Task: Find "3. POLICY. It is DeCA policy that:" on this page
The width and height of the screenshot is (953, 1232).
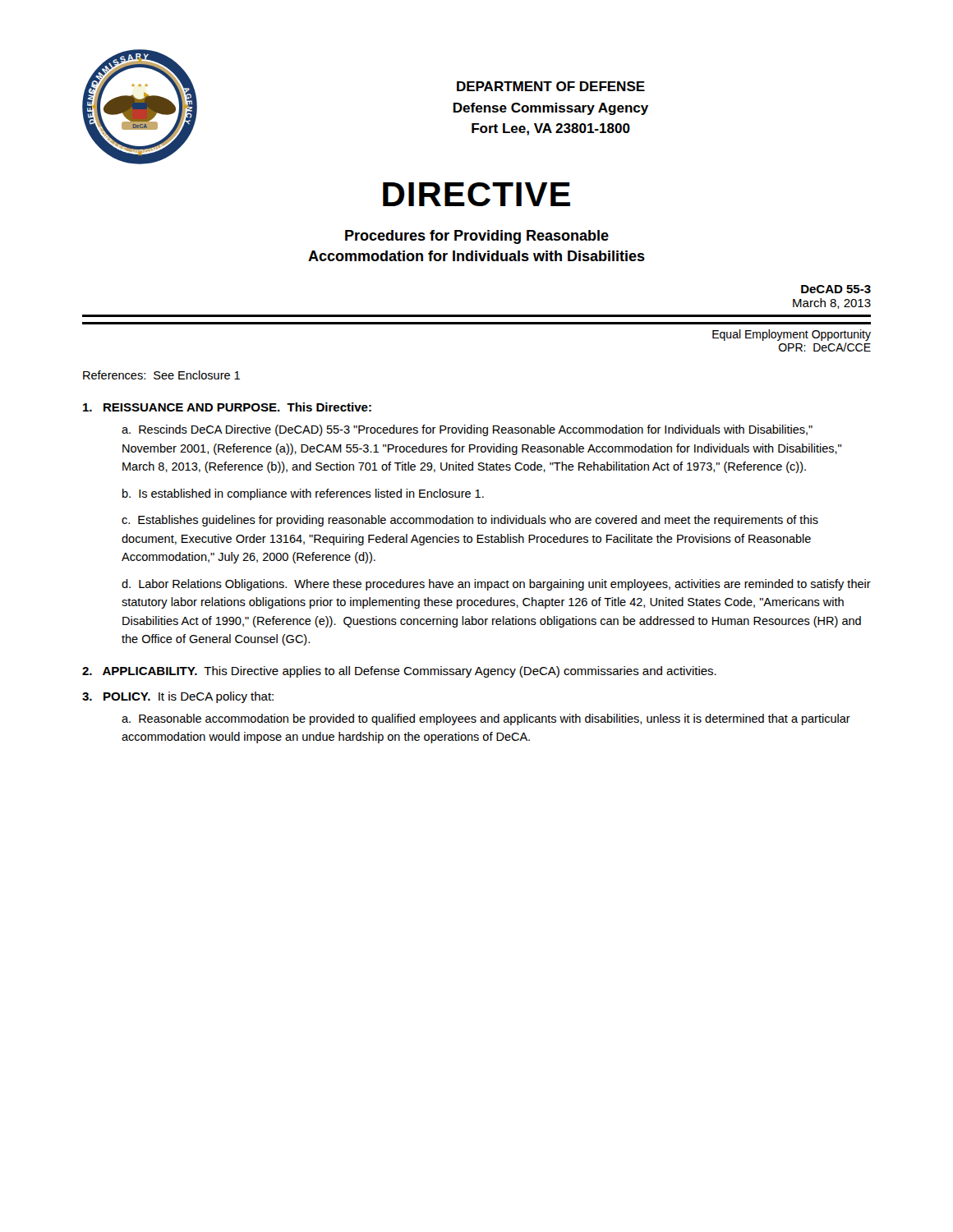Action: 178,696
